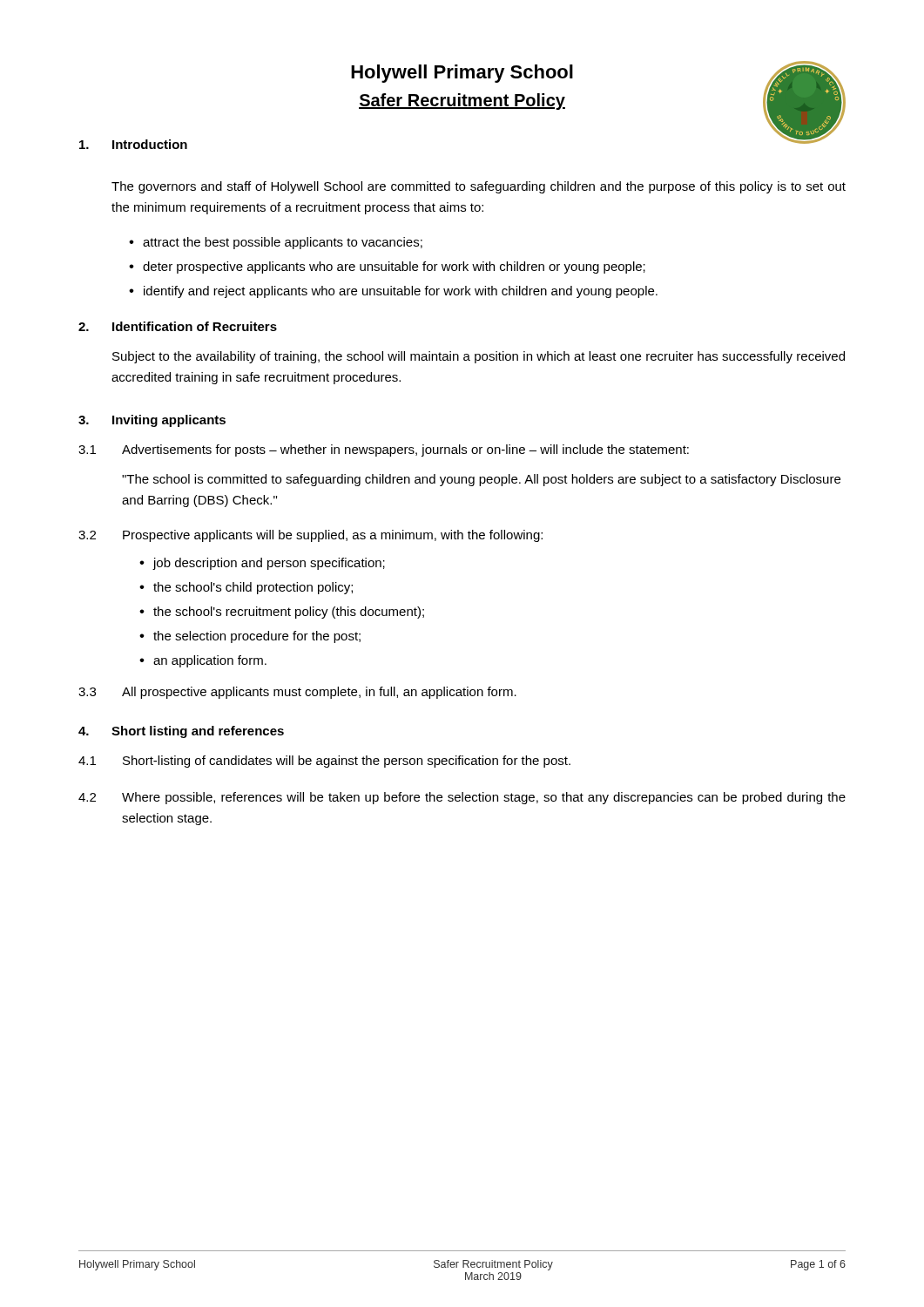Viewport: 924px width, 1307px height.
Task: Find the text block starting "2 Where possible, references will"
Action: tap(462, 808)
